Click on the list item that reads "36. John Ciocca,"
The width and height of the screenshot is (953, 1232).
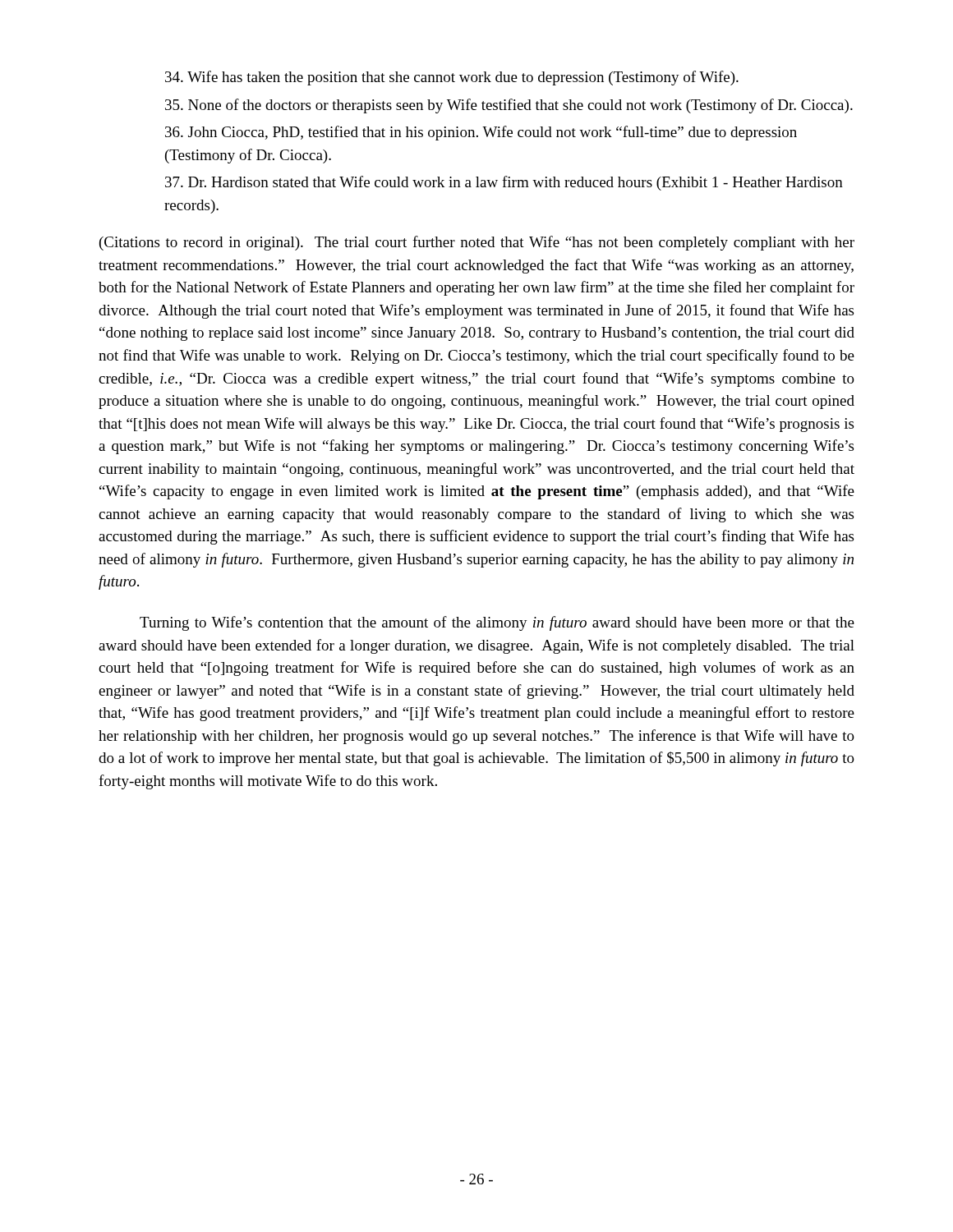(x=481, y=143)
